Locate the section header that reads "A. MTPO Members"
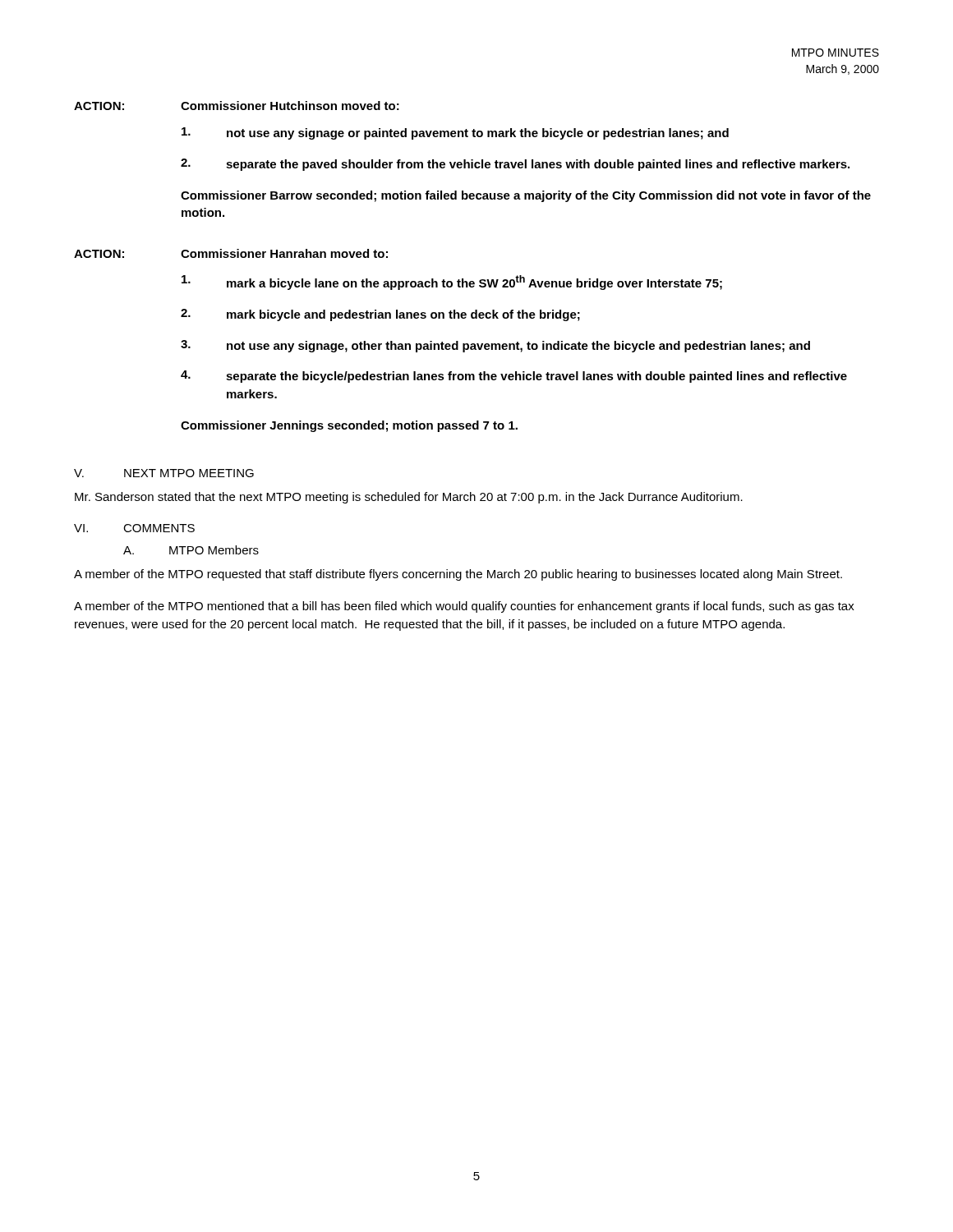 pos(191,550)
